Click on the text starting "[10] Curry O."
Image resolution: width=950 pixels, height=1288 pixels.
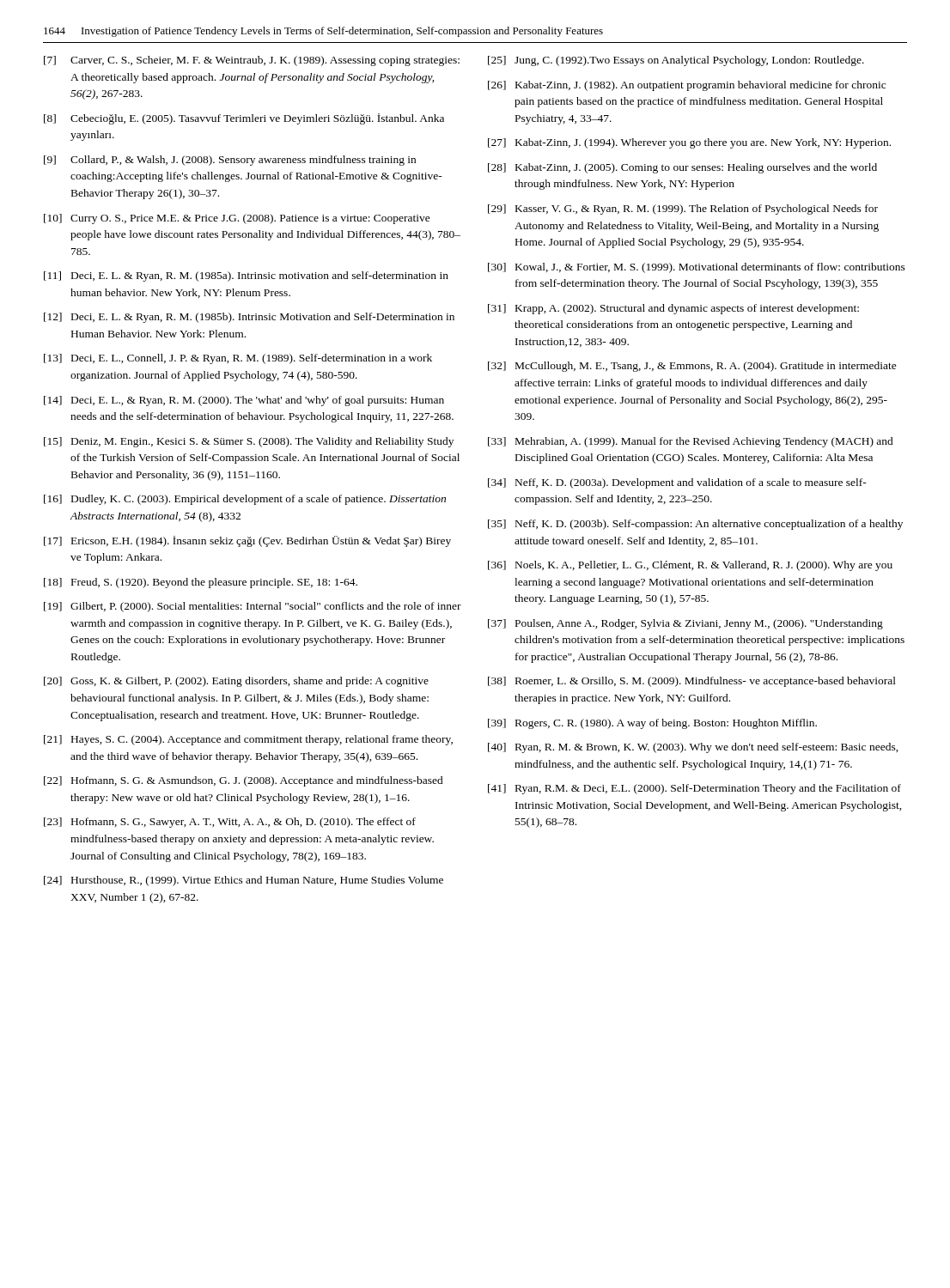253,234
